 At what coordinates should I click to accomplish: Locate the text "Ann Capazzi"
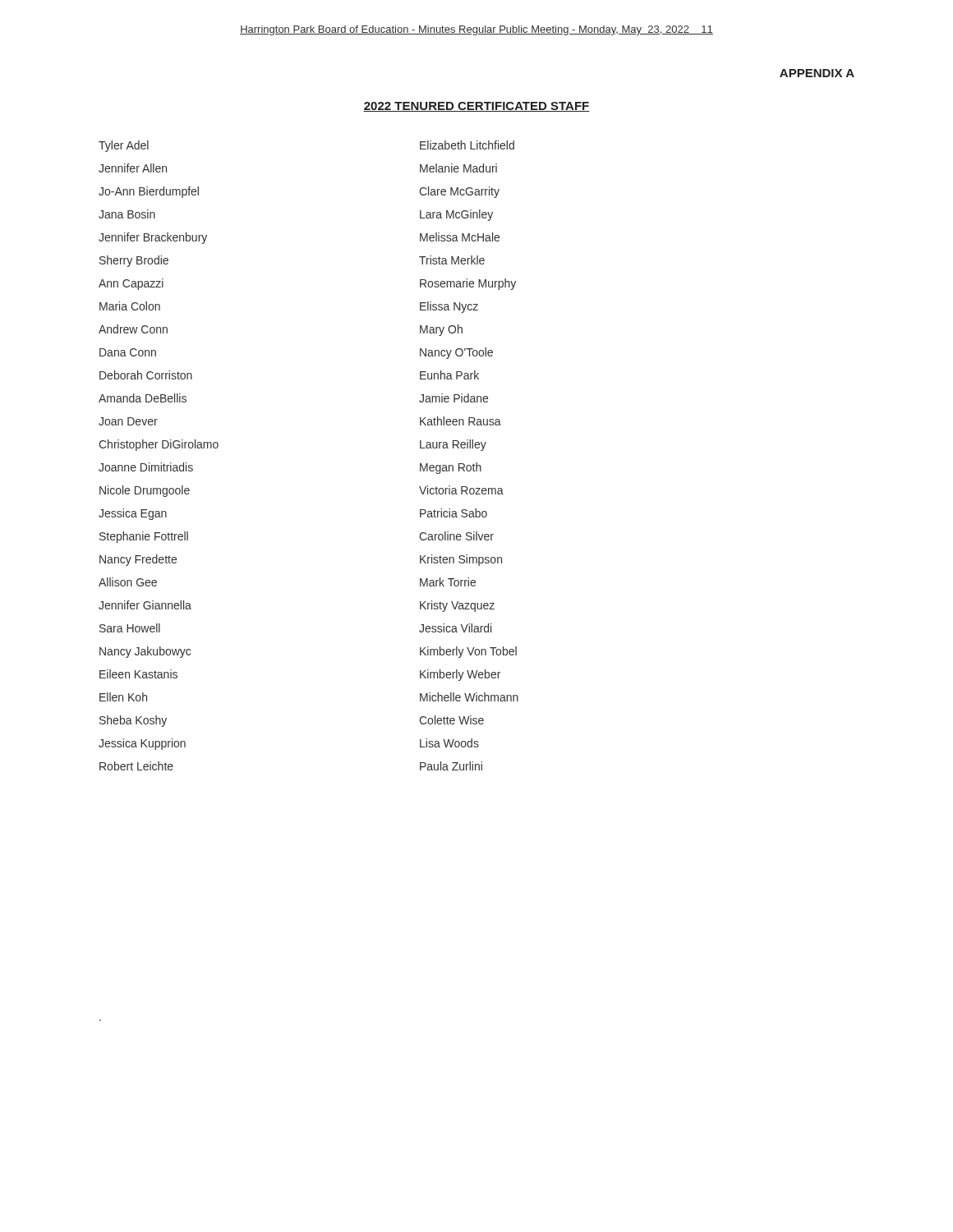pos(131,283)
